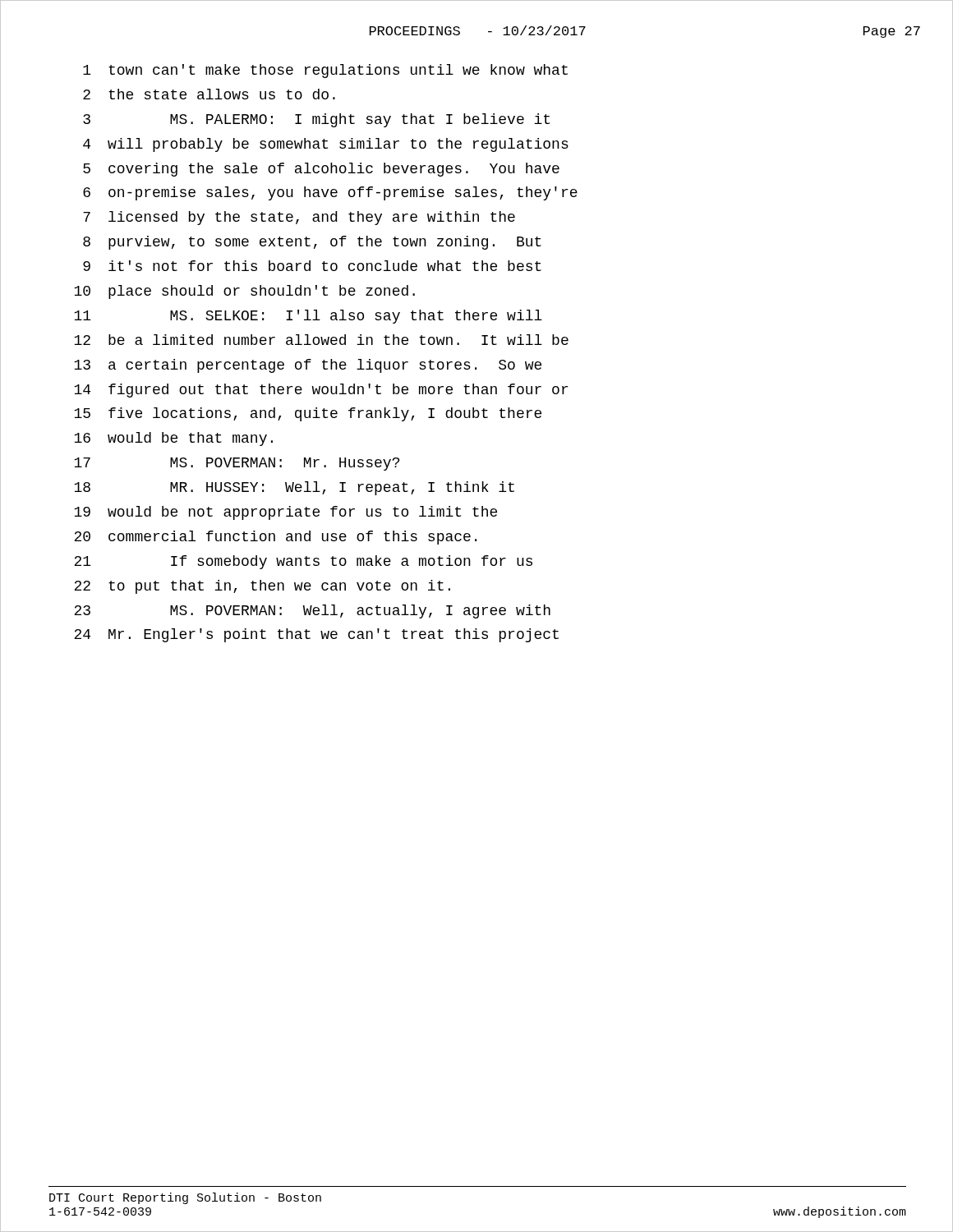Where is the passage that starts "20 commercial function"?
This screenshot has width=953, height=1232.
(x=485, y=538)
